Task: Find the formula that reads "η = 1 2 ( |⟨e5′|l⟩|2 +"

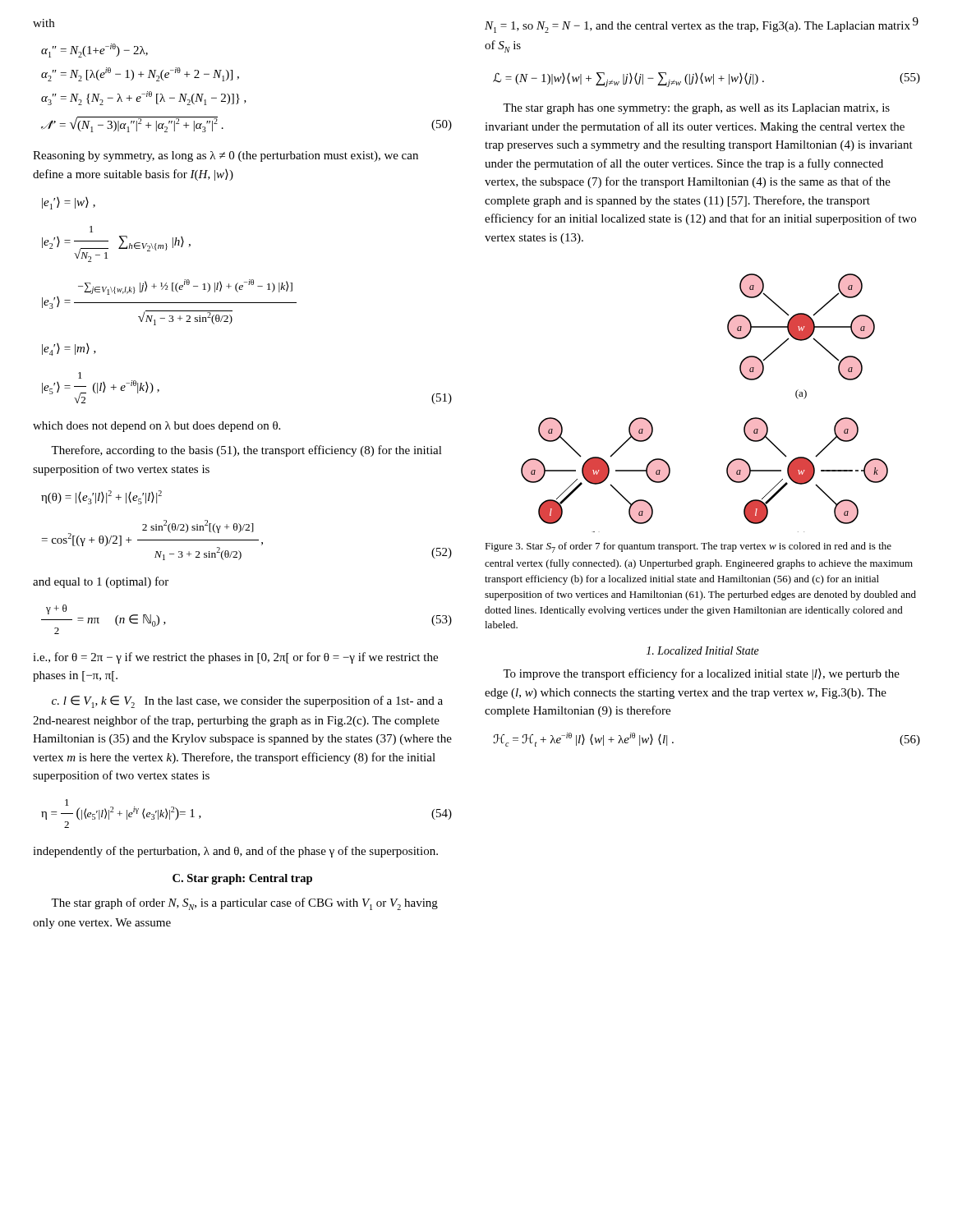Action: click(x=78, y=814)
